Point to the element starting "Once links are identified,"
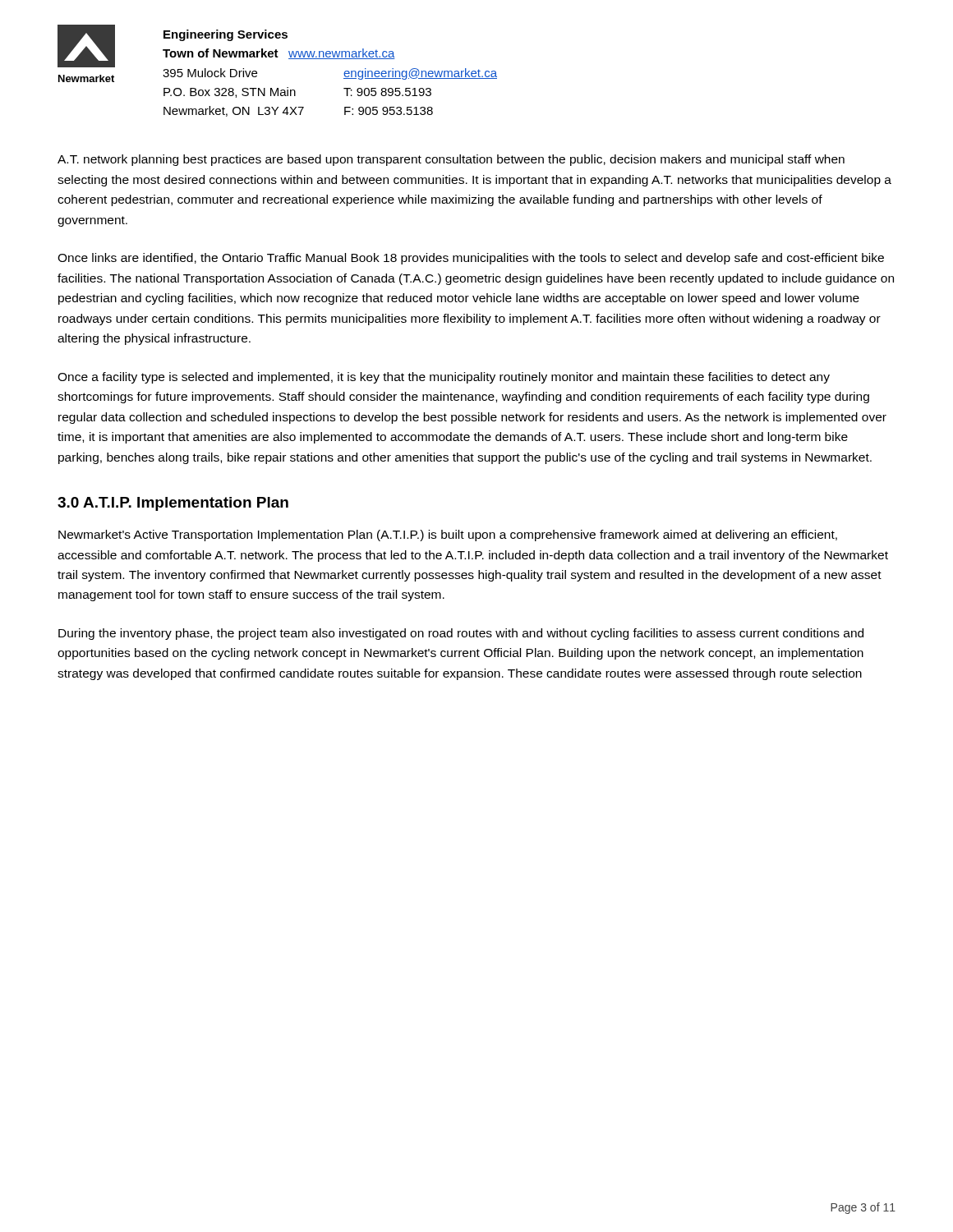This screenshot has width=953, height=1232. point(476,299)
